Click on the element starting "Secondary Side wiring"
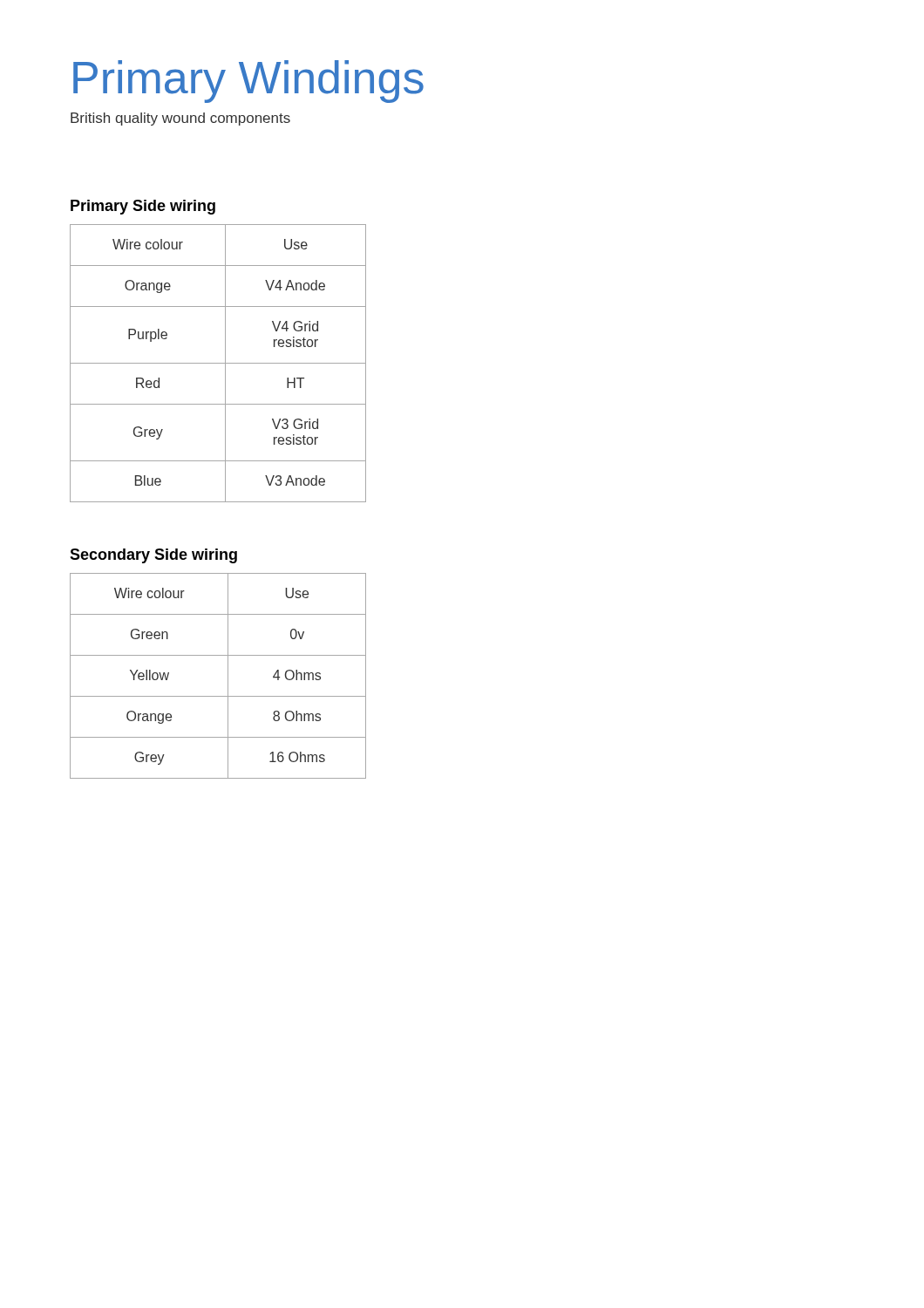 tap(154, 554)
